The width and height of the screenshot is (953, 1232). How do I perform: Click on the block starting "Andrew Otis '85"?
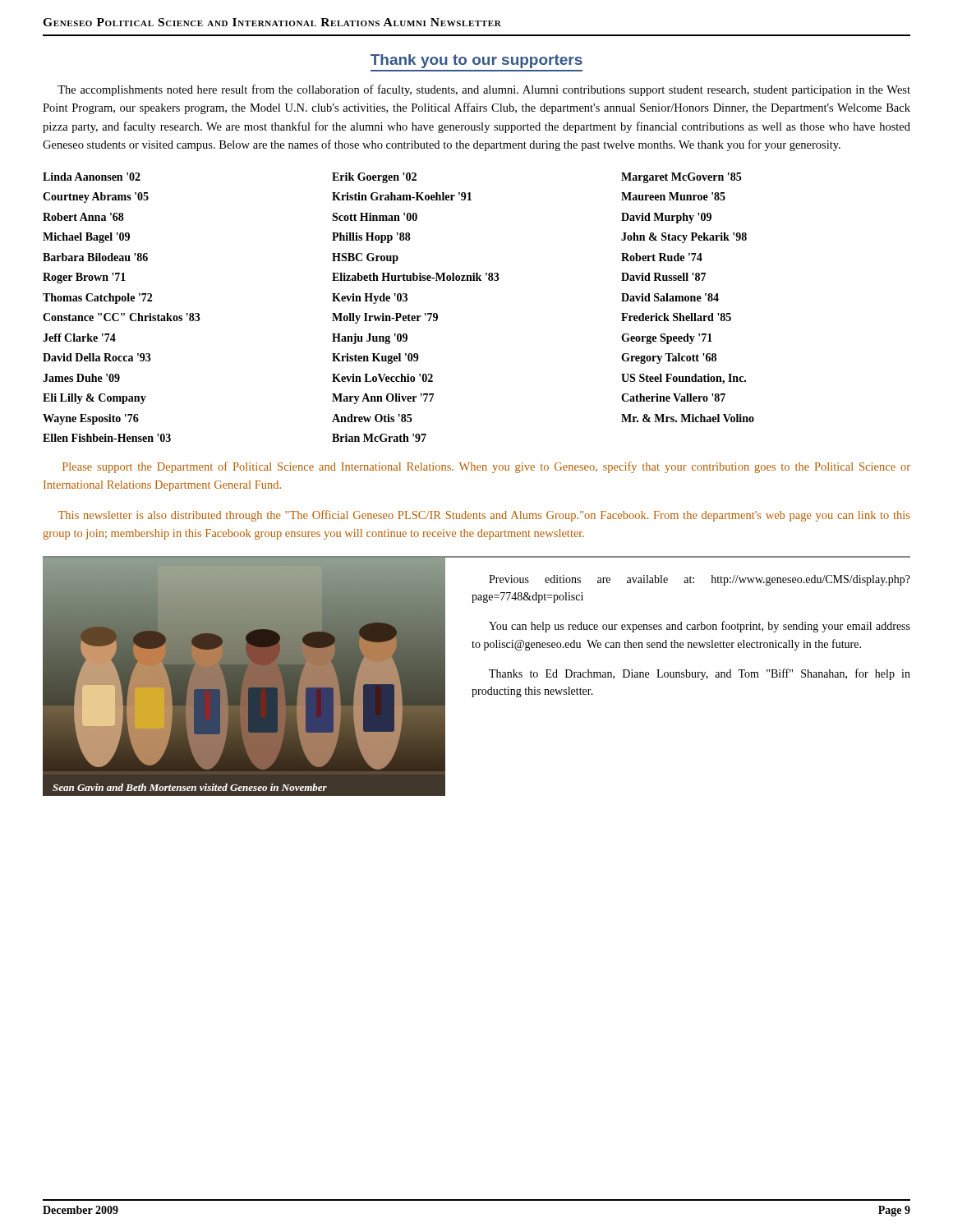pos(372,418)
